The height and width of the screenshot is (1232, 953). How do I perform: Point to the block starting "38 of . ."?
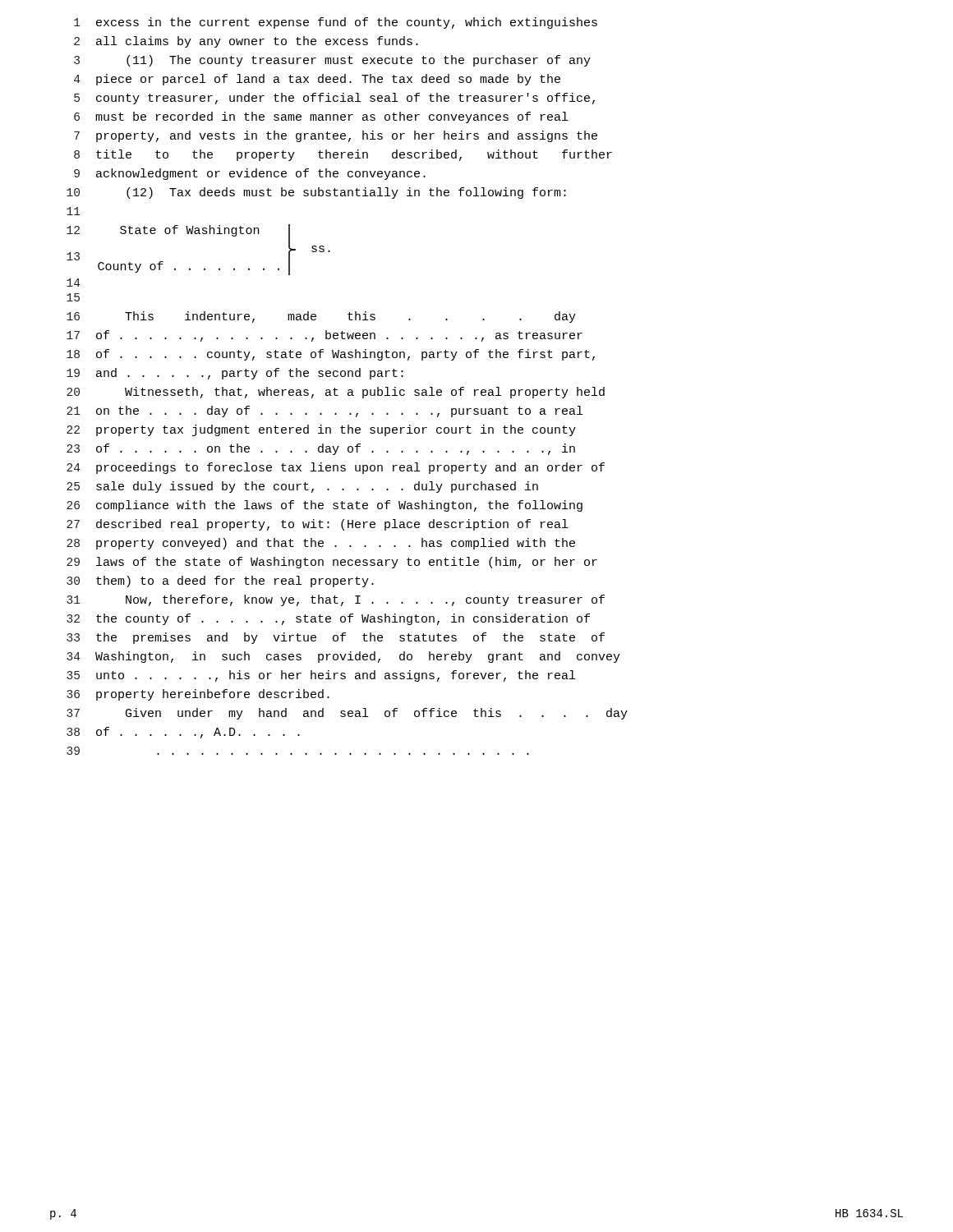coord(176,733)
